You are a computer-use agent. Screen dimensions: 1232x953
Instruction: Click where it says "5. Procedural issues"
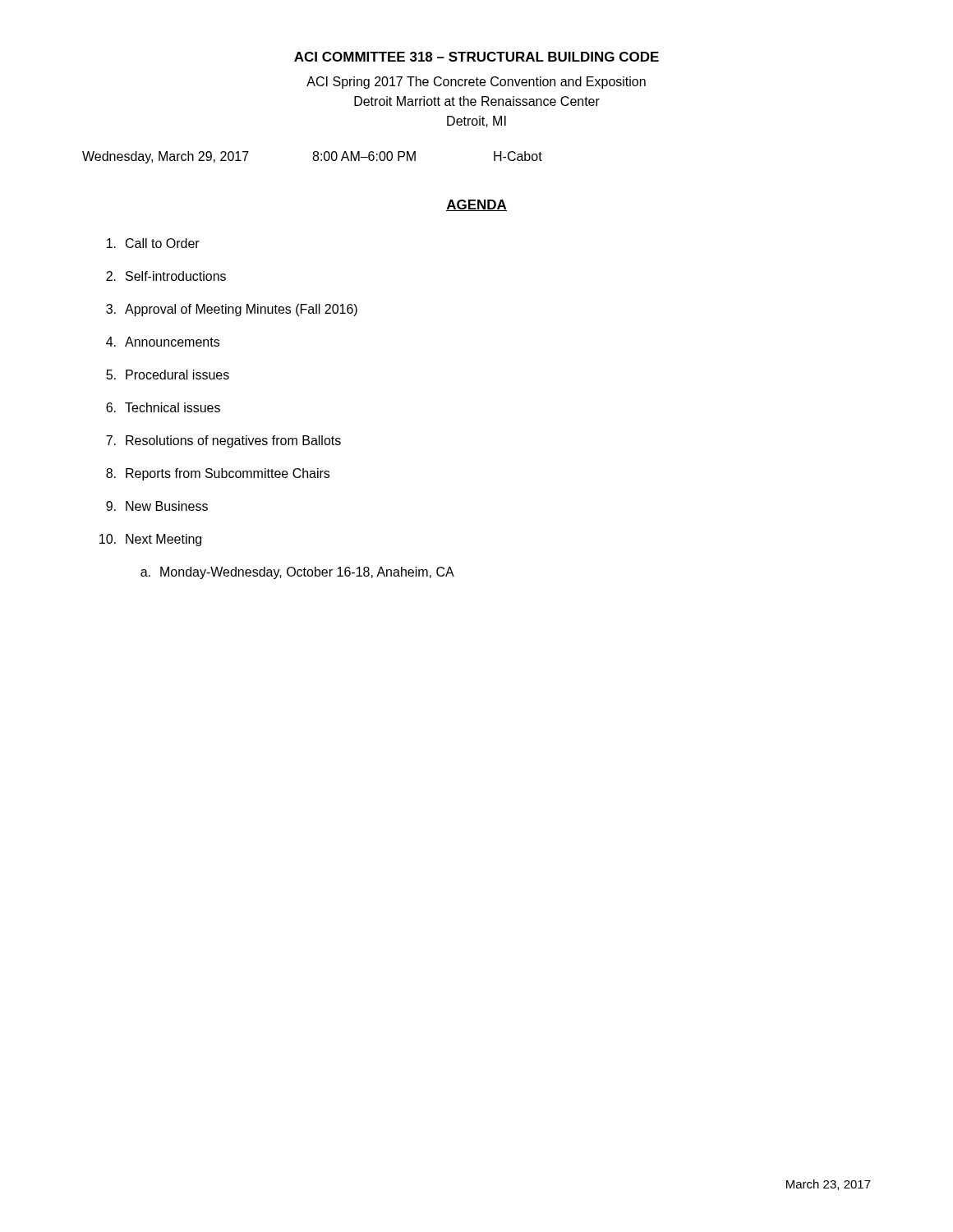[168, 375]
